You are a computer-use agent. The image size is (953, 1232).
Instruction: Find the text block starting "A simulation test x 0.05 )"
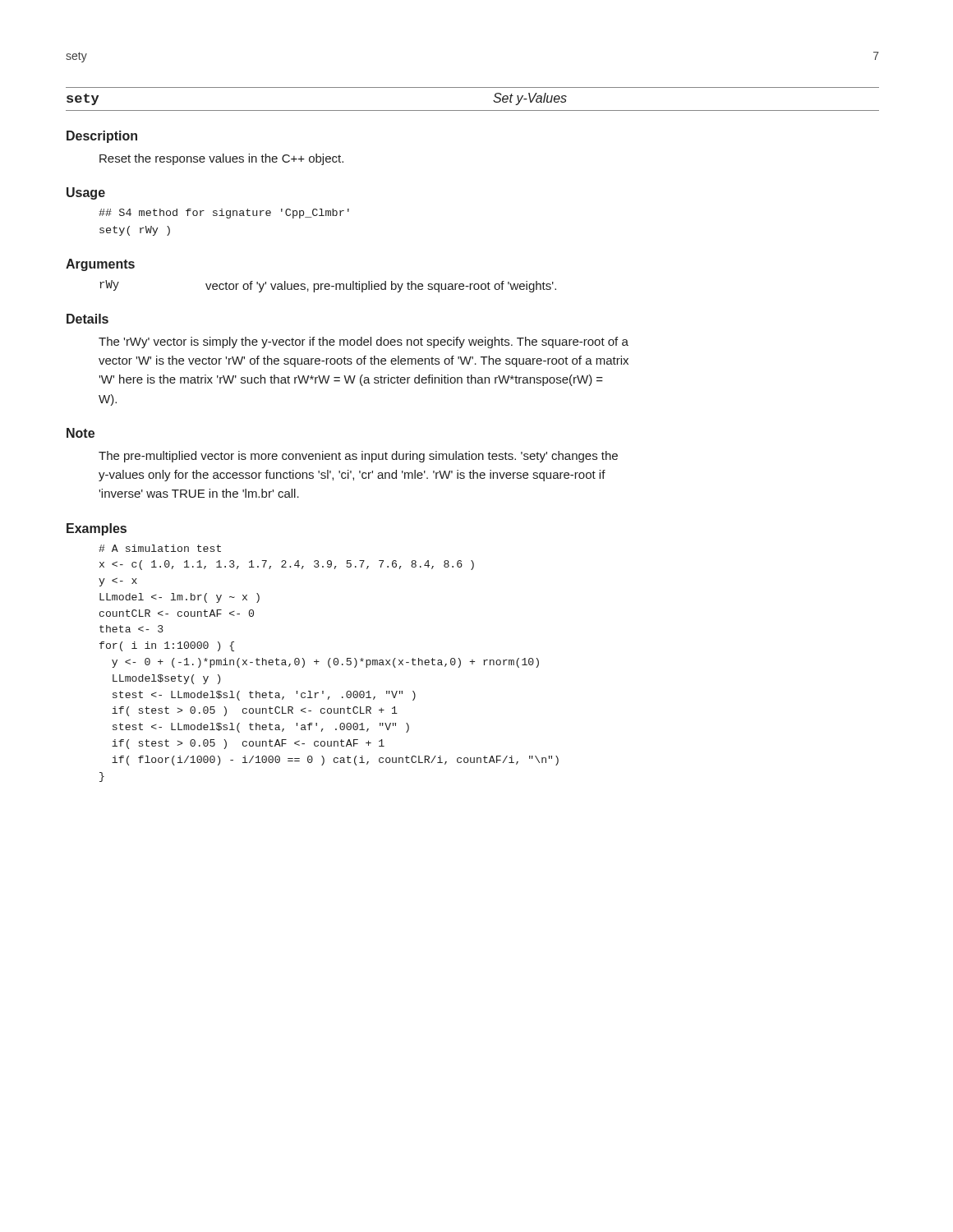[x=329, y=662]
